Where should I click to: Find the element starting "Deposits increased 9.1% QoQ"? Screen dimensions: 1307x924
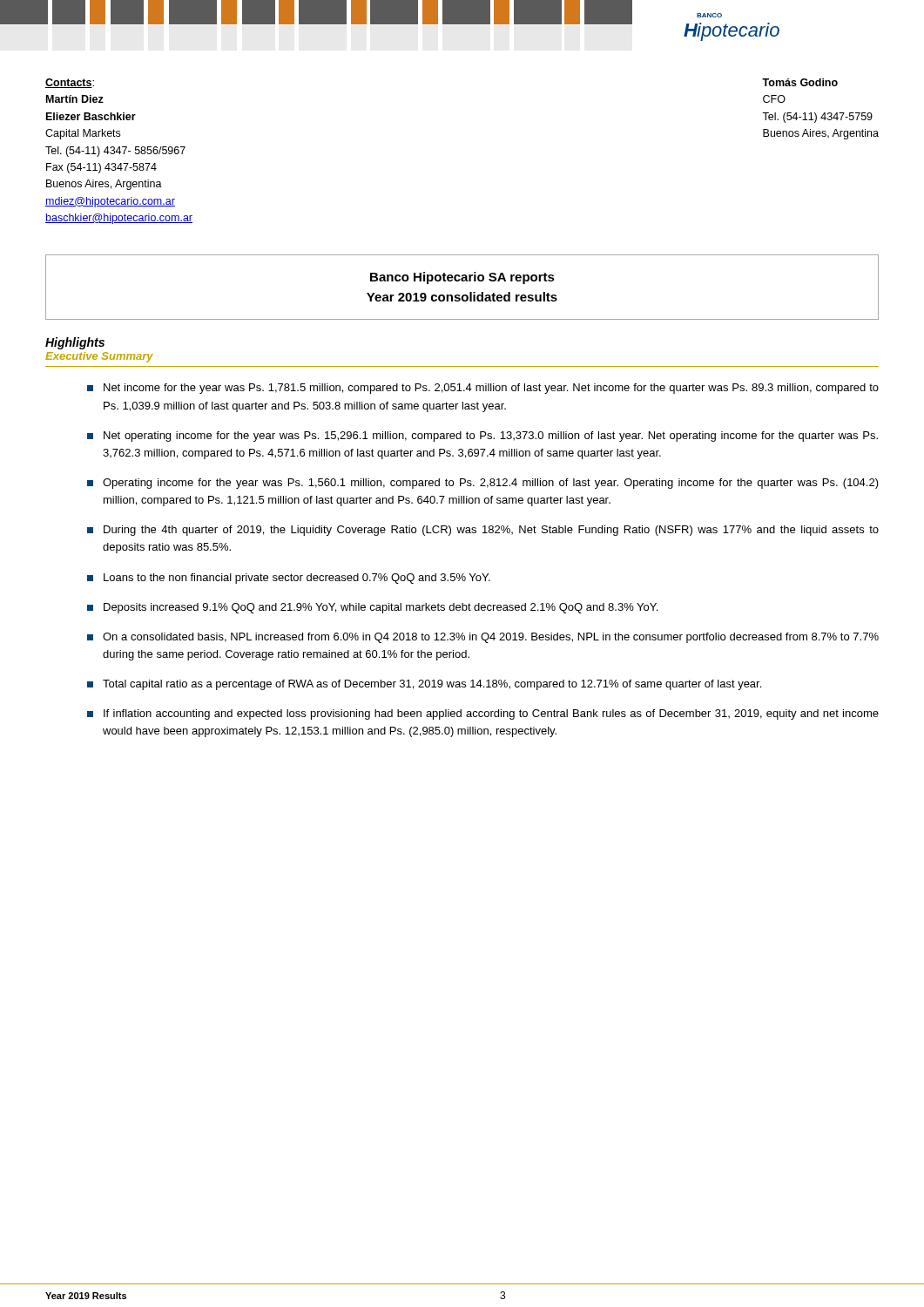[x=381, y=607]
